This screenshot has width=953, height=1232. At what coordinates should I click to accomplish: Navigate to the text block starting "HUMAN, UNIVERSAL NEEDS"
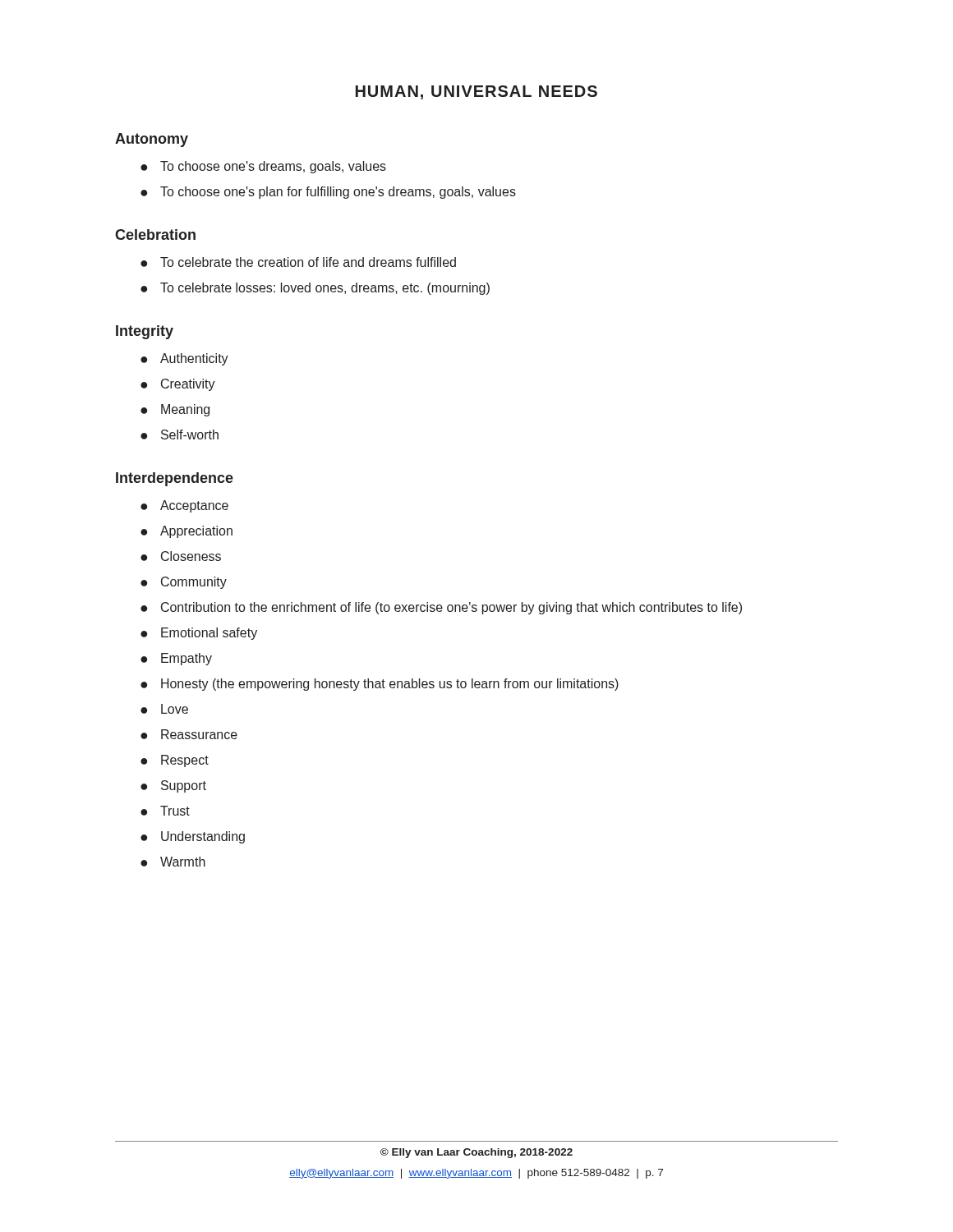point(476,91)
